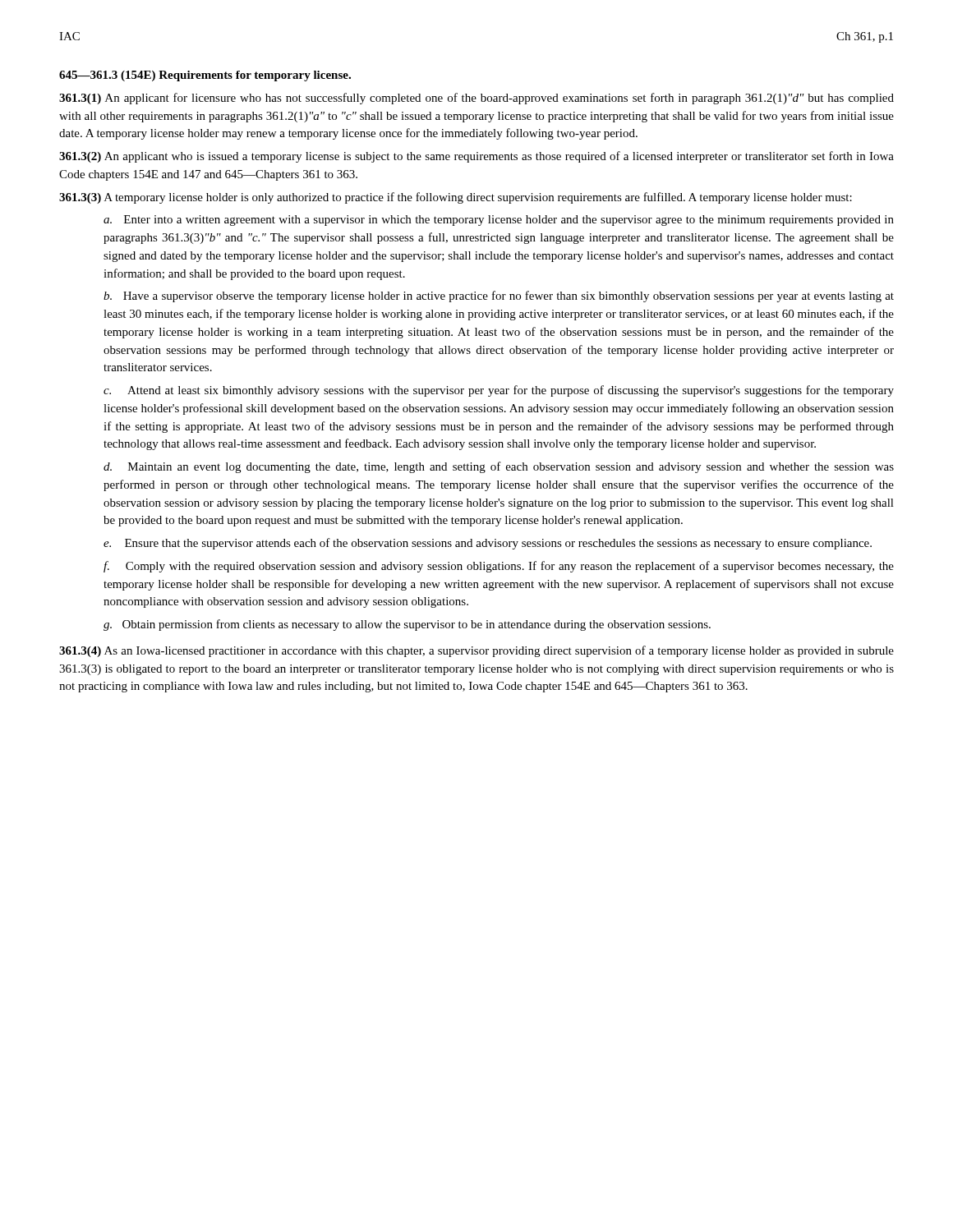The width and height of the screenshot is (953, 1232).
Task: Click on the block starting "3(3) A temporary license holder"
Action: [476, 197]
